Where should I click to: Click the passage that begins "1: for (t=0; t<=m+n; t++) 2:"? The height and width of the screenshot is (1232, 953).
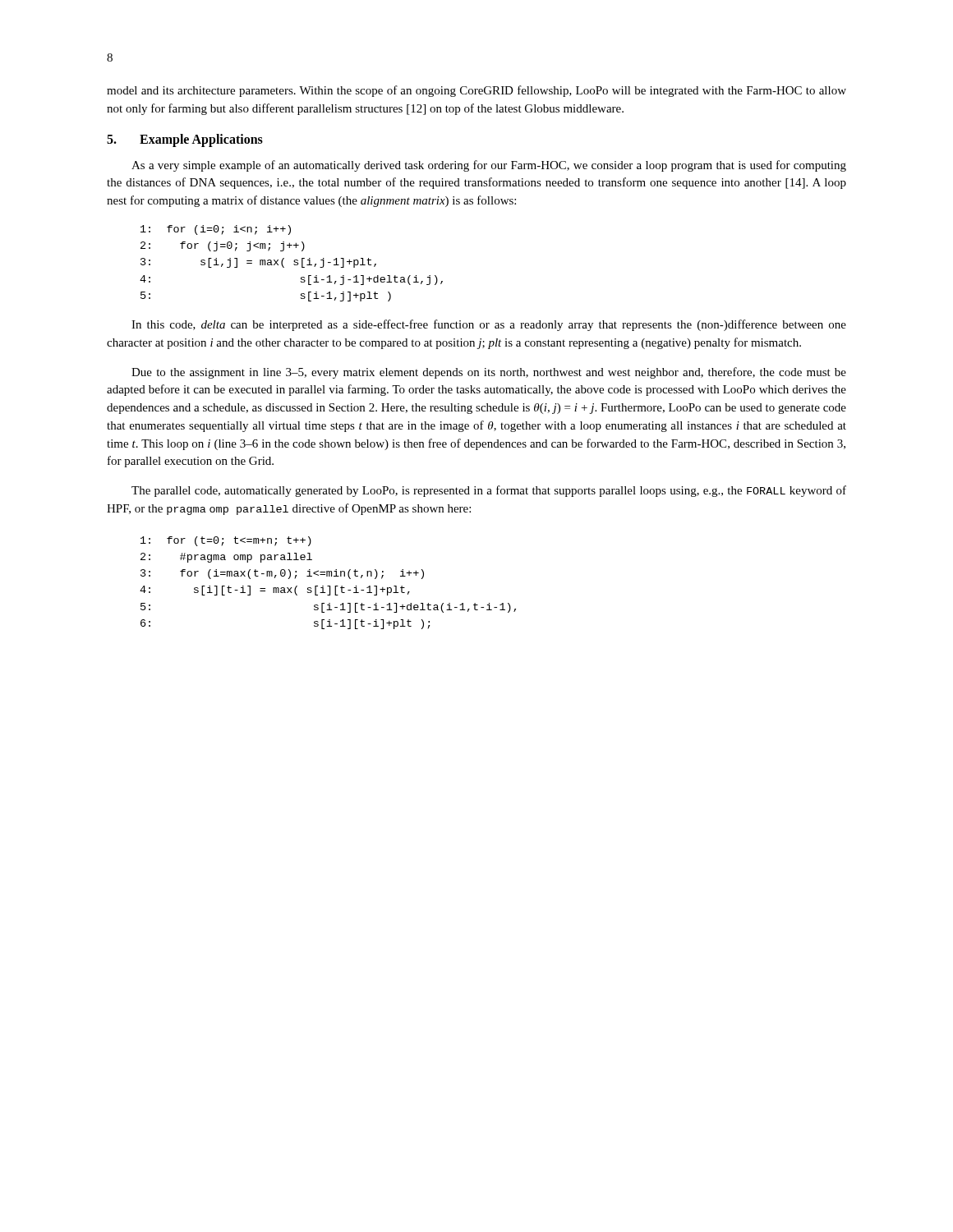pos(226,541)
